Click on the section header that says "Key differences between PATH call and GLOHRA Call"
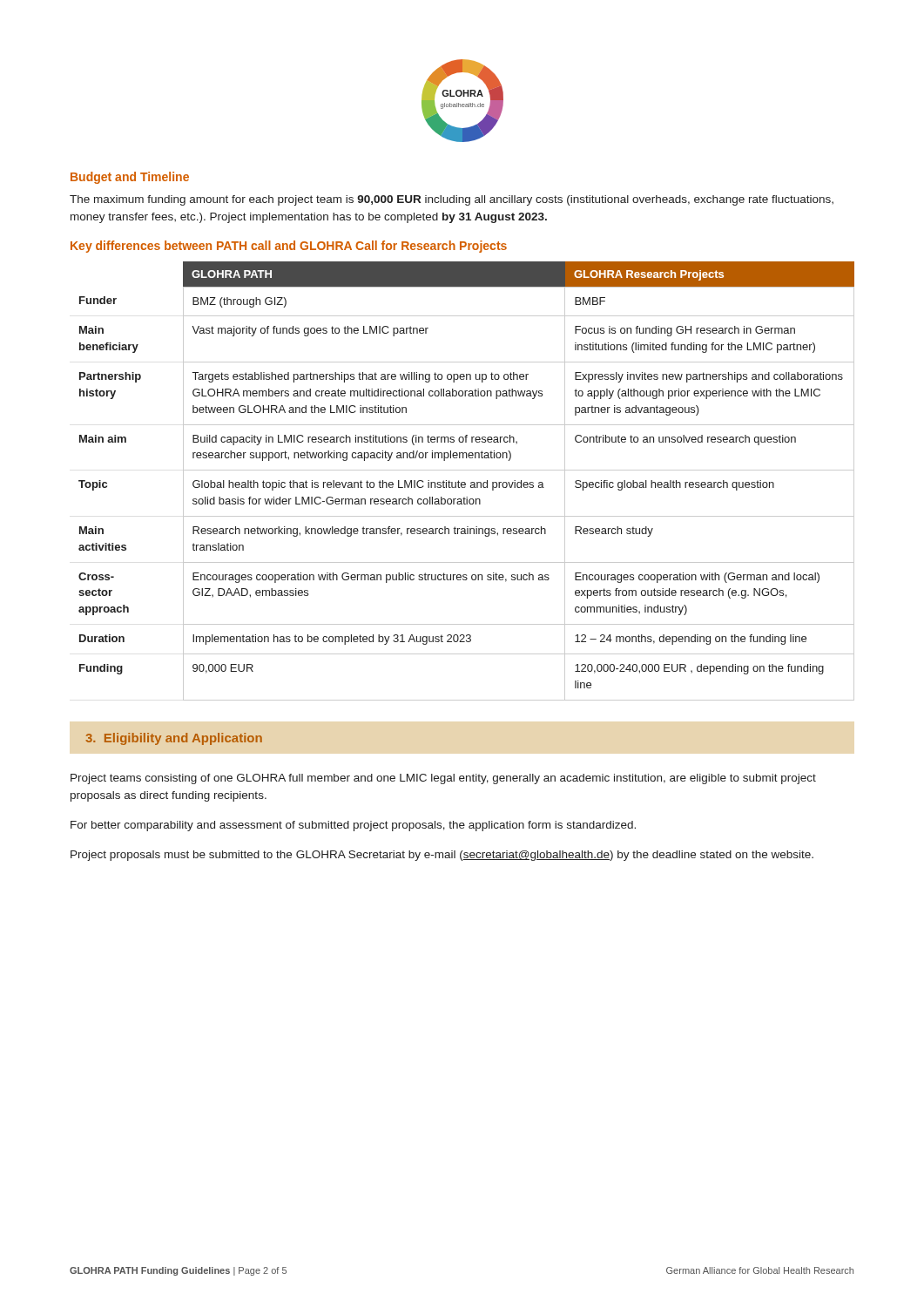This screenshot has height=1307, width=924. coord(288,245)
